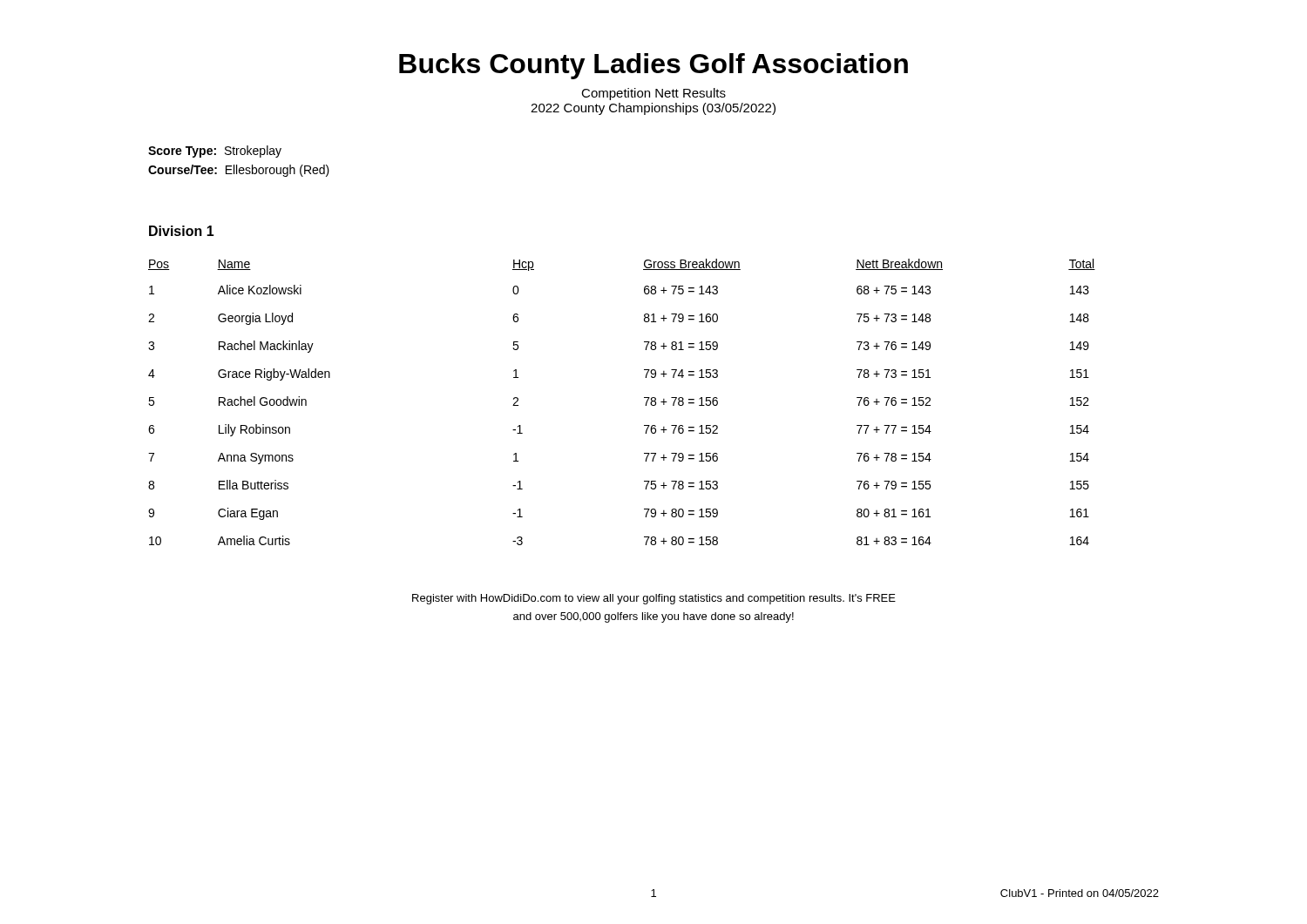Screen dimensions: 924x1307
Task: Navigate to the passage starting "Competition Nett Results"
Action: [x=654, y=93]
